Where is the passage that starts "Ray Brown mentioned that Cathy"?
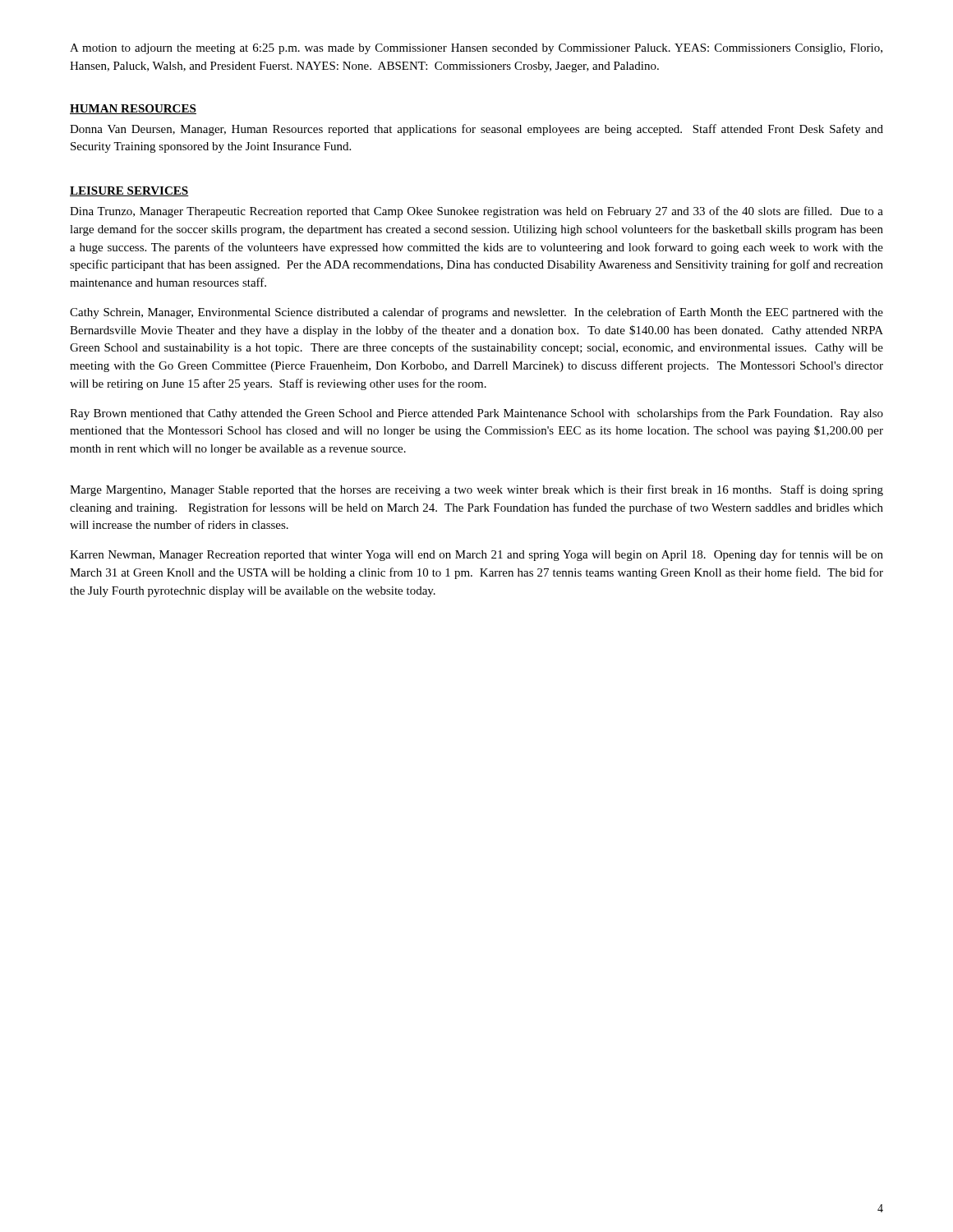 coord(476,431)
